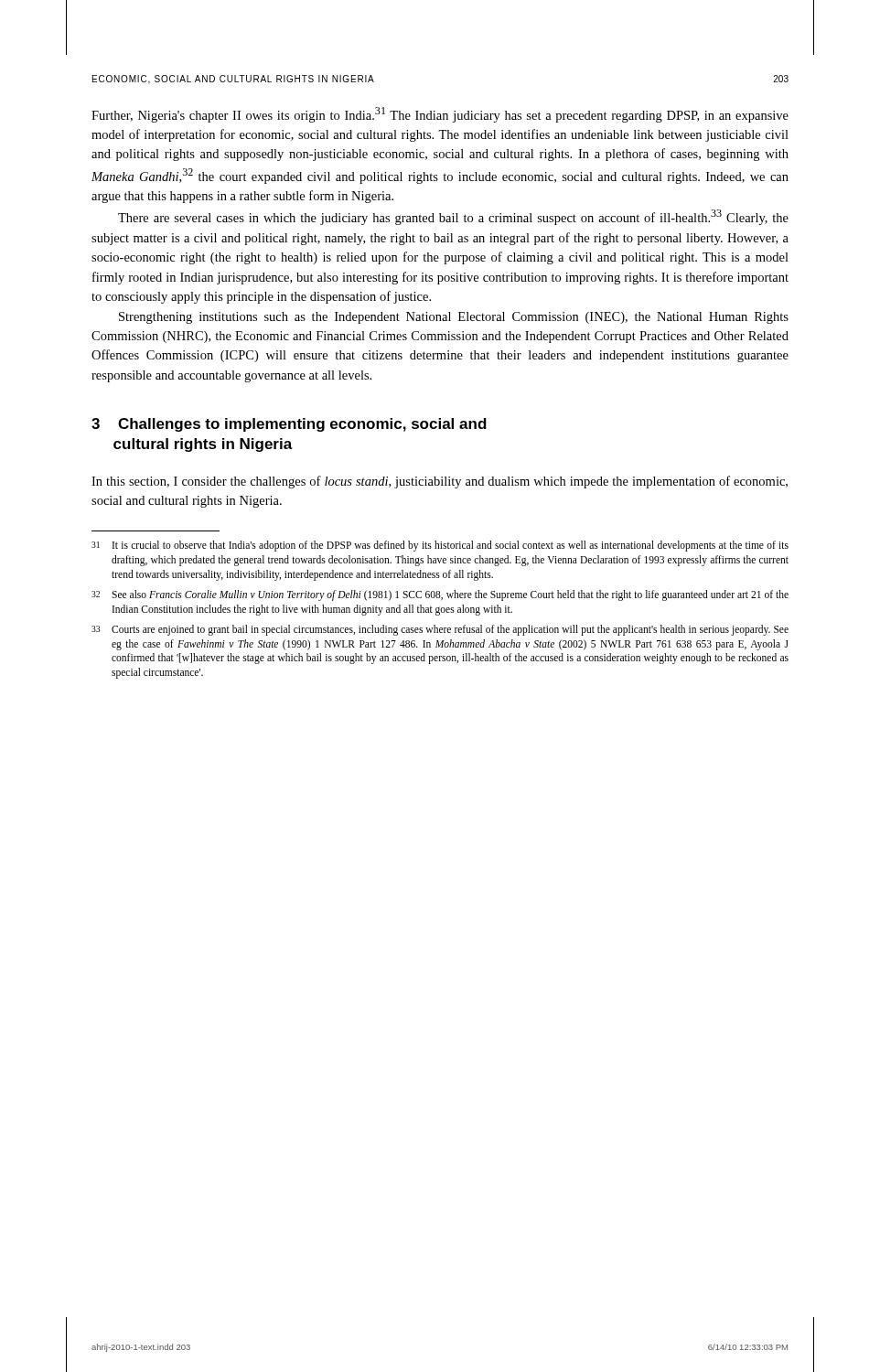Point to the block beginning "32 See also"
The width and height of the screenshot is (880, 1372).
click(x=440, y=603)
